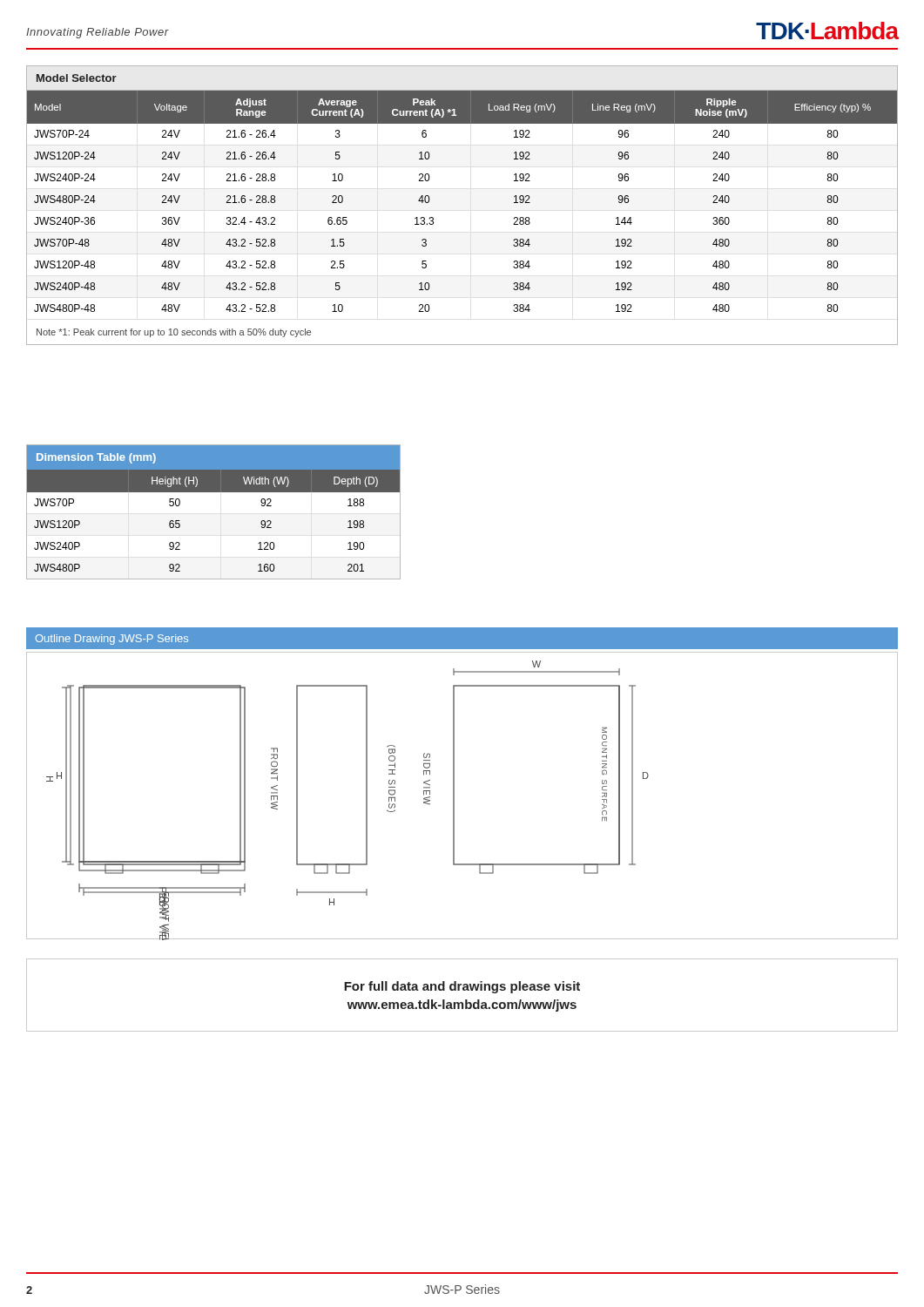Find the block on this page that starts "For full data and"

(462, 995)
